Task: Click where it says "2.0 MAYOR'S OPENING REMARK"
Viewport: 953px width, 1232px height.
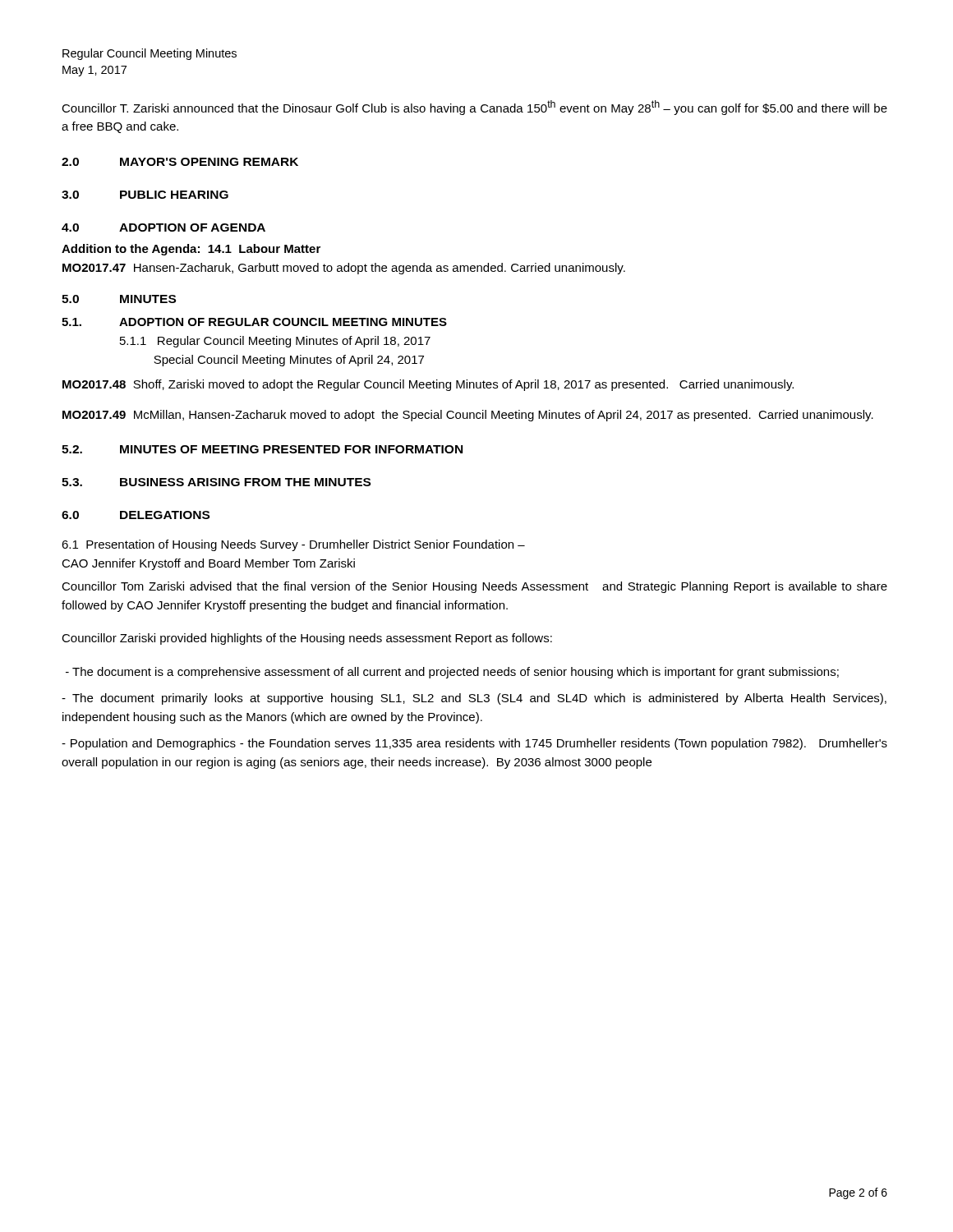Action: [x=180, y=162]
